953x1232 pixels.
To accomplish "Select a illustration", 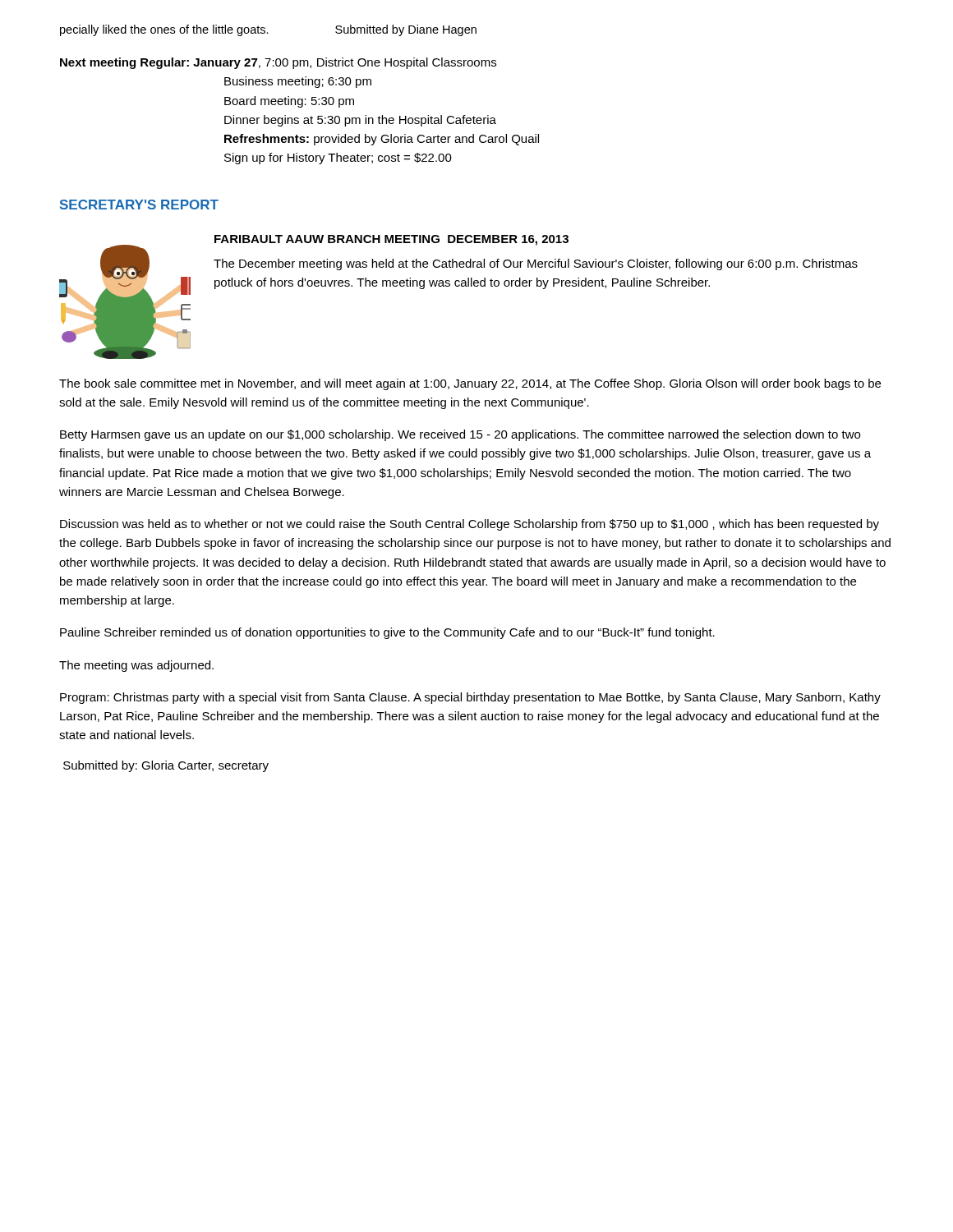I will click(x=125, y=295).
